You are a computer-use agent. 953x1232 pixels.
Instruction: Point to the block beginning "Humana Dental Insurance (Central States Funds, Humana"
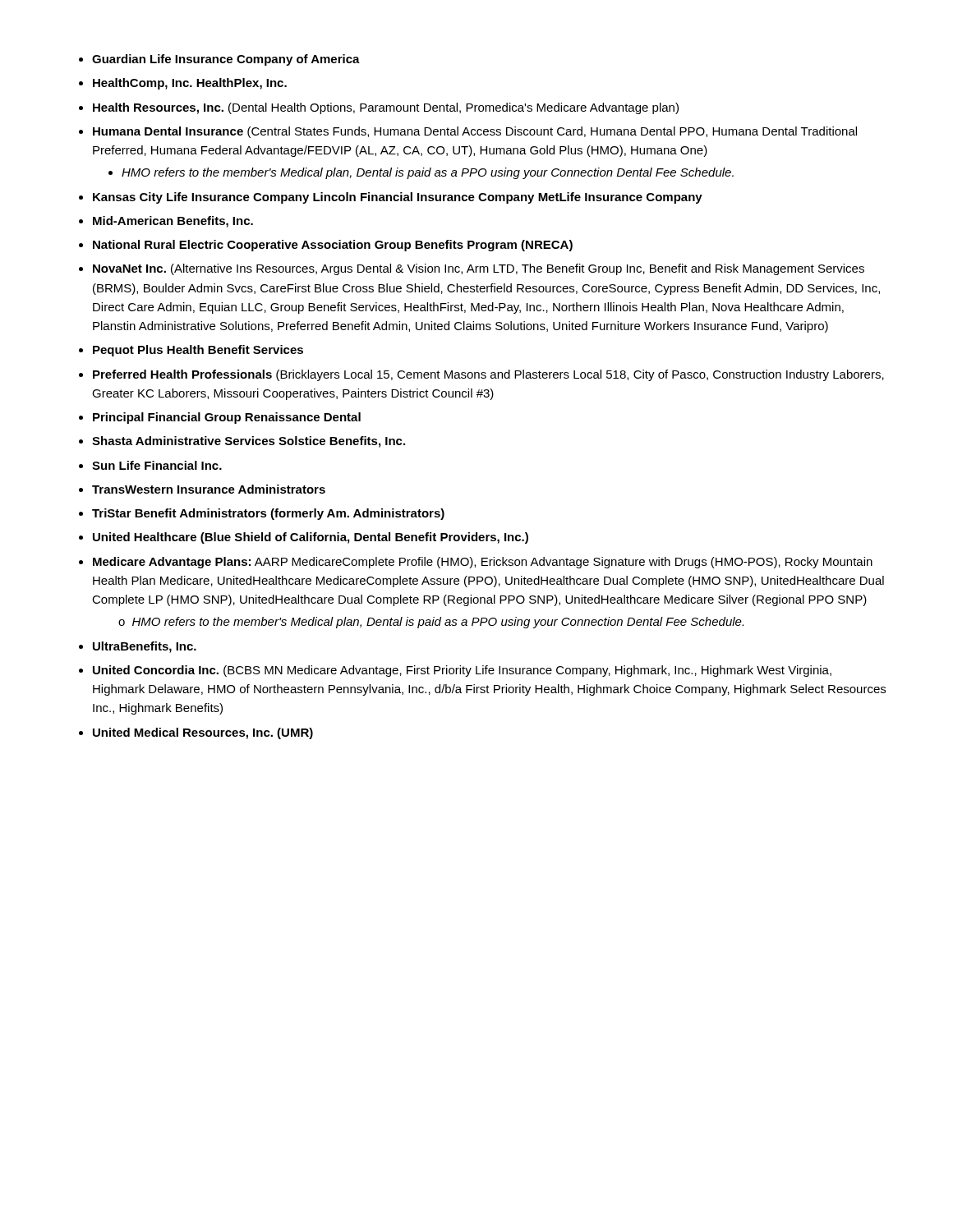pos(490,153)
